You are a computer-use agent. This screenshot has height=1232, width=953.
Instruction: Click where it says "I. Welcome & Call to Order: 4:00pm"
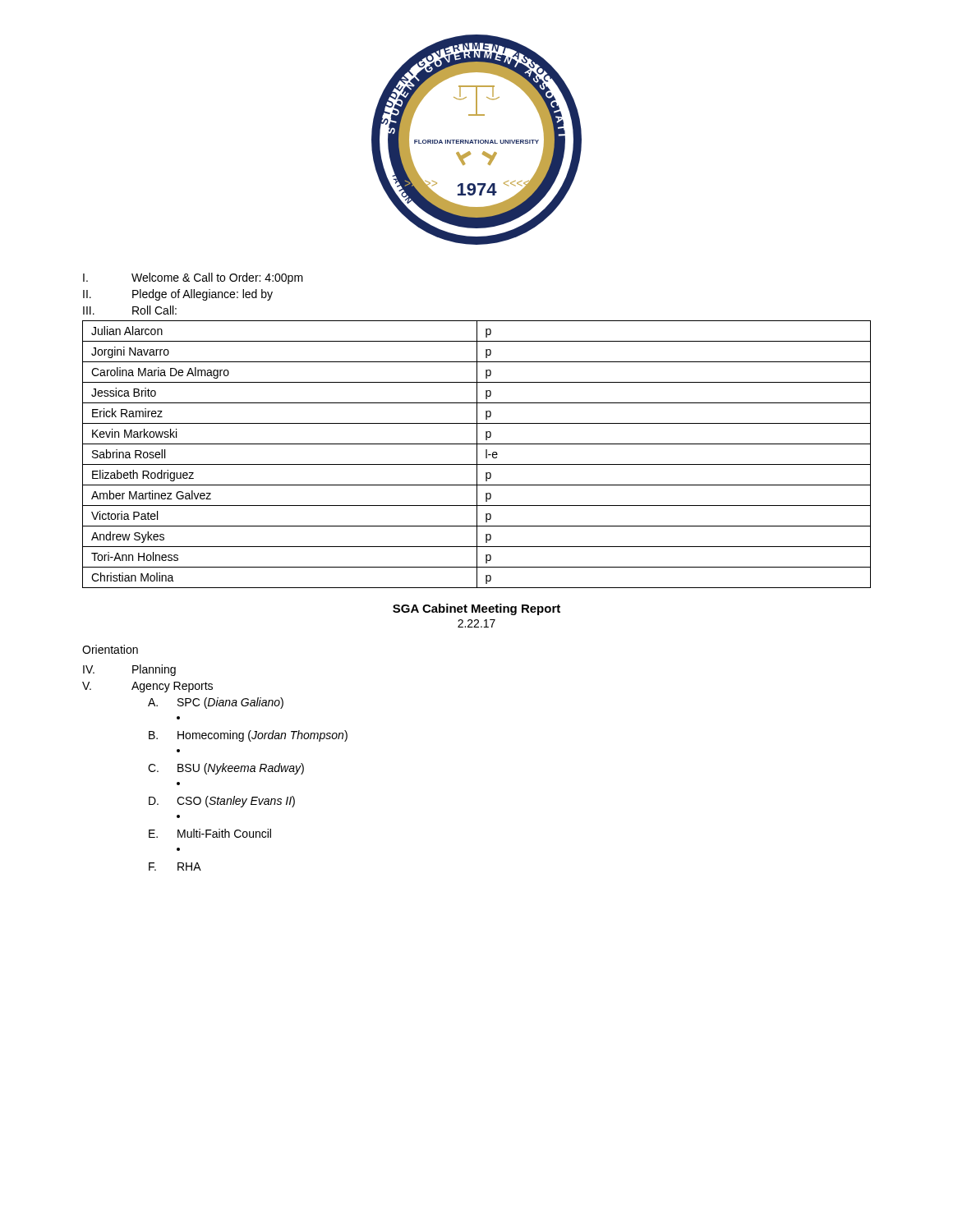coord(193,278)
